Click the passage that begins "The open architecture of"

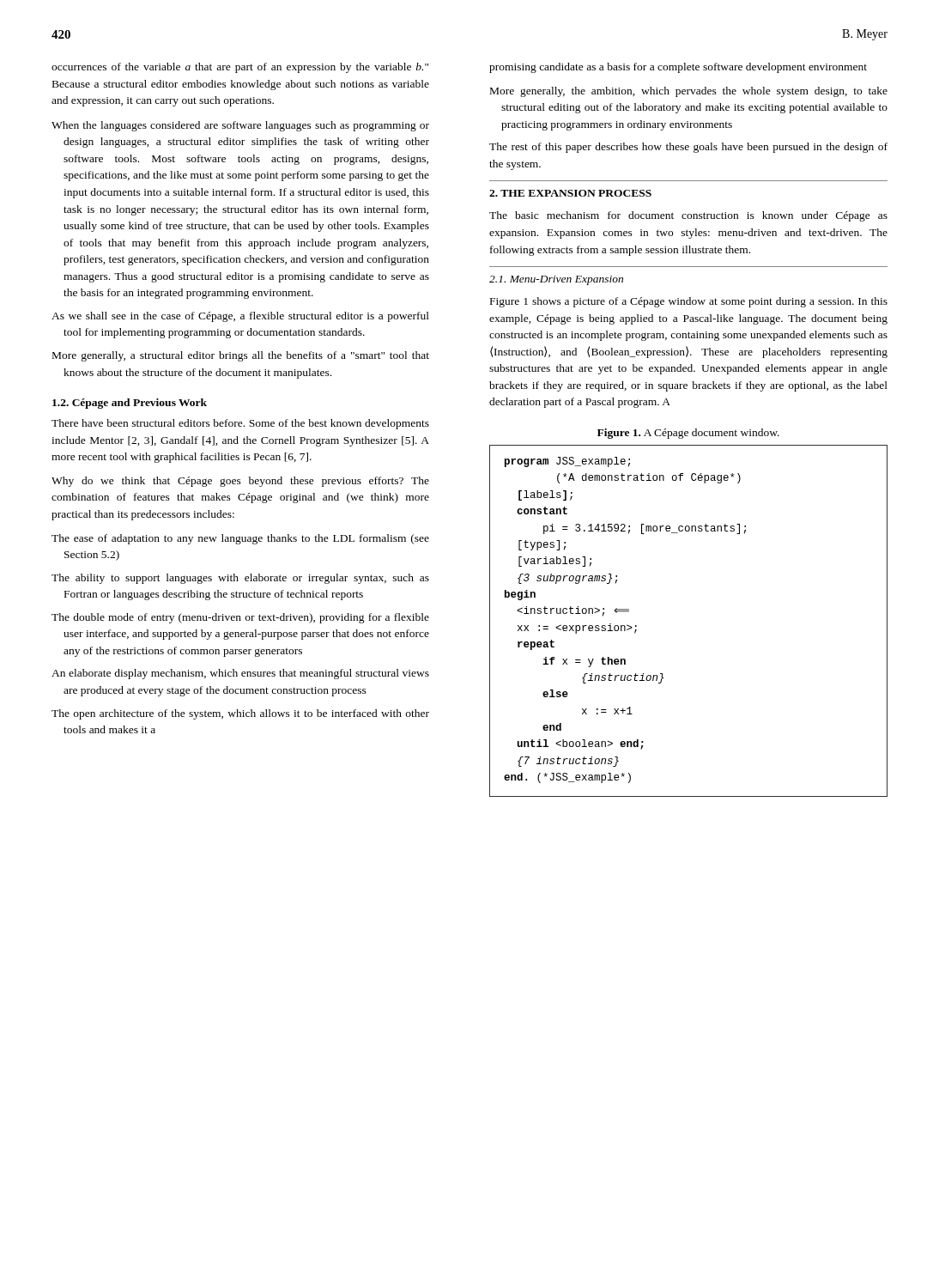pos(240,721)
